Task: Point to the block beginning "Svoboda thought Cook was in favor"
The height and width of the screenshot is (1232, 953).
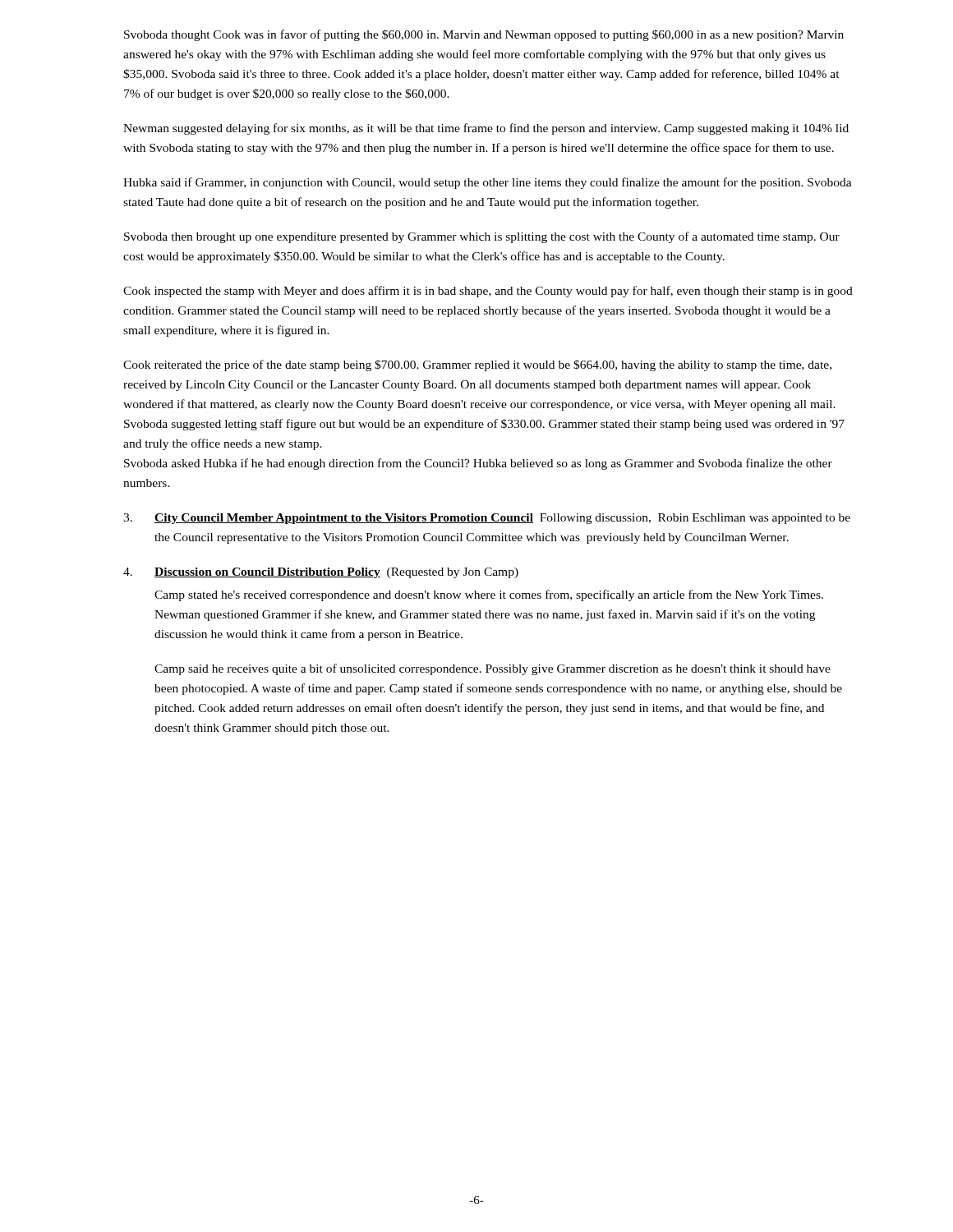Action: pyautogui.click(x=484, y=64)
